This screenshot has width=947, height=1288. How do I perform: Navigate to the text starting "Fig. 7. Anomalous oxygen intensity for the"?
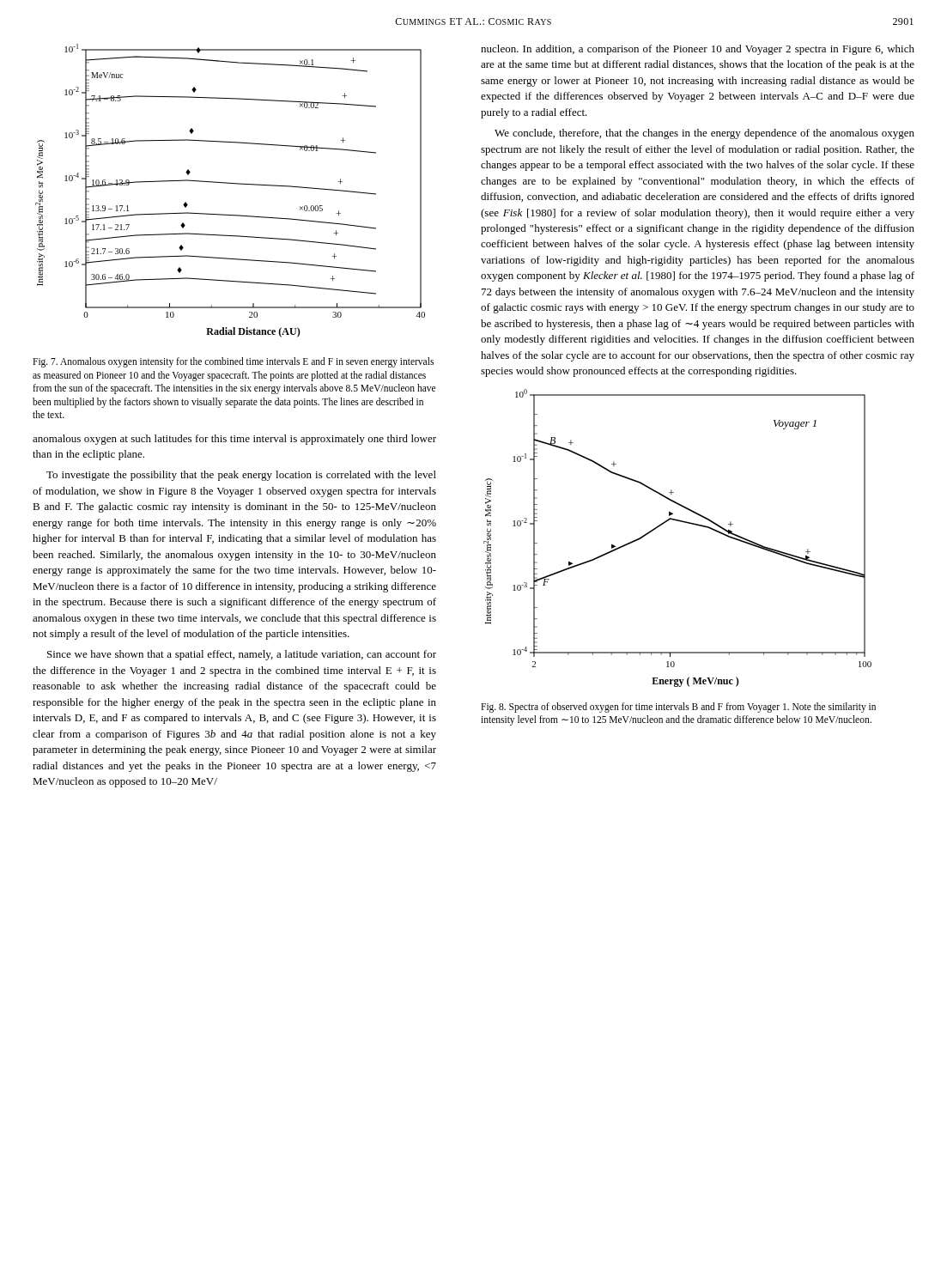point(234,388)
